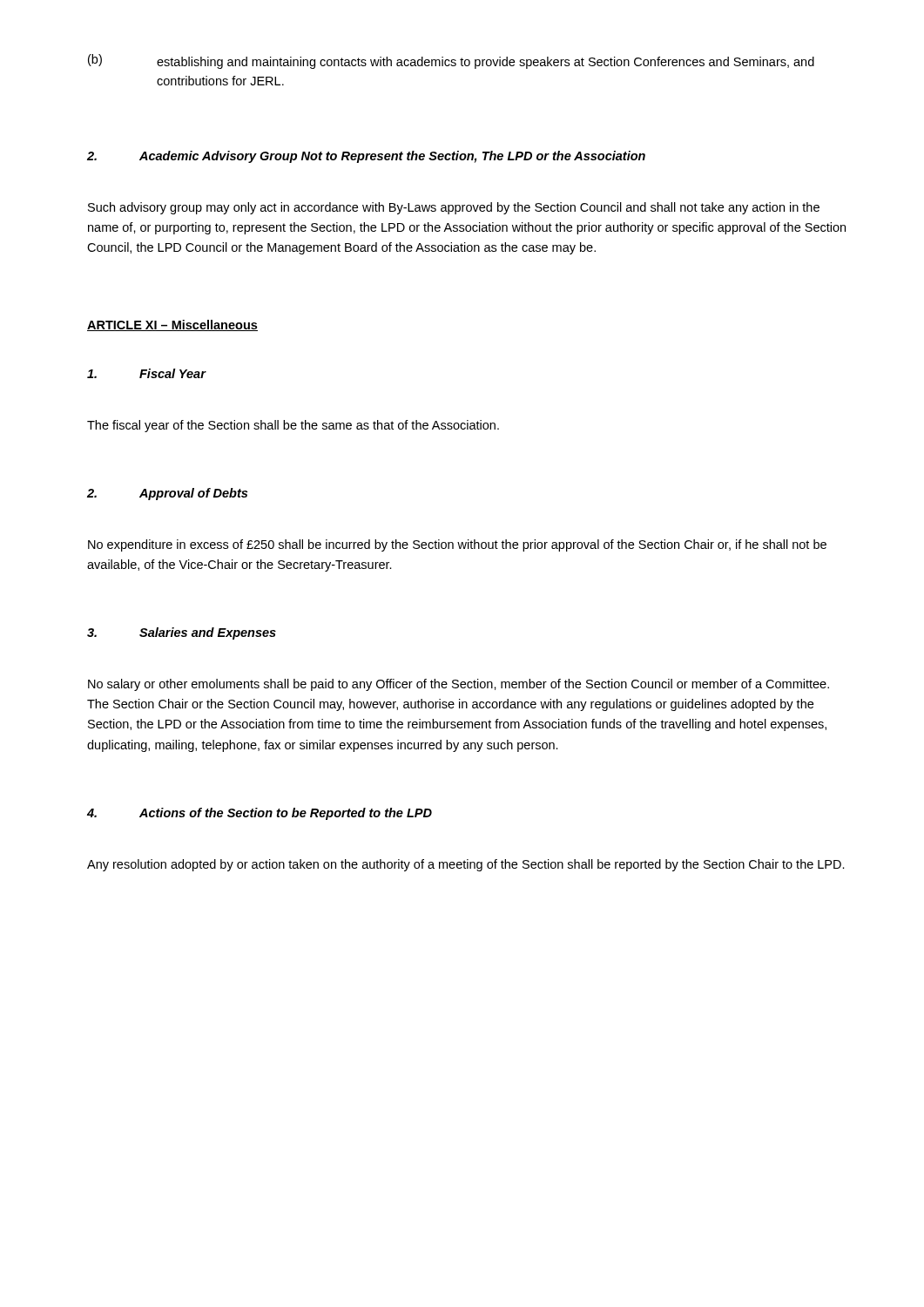Find the block starting "Such advisory group"
924x1307 pixels.
click(467, 228)
